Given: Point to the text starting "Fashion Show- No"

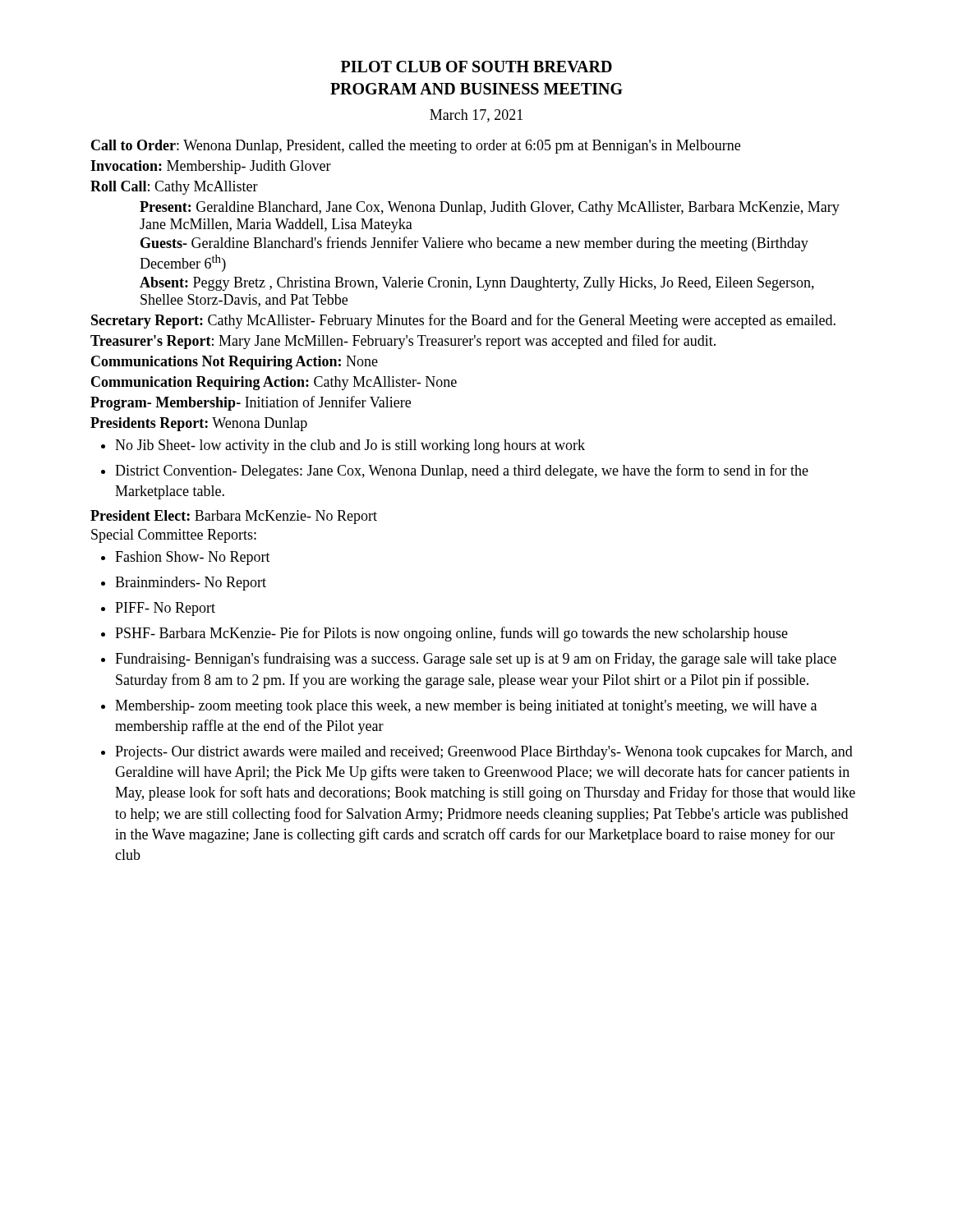Looking at the screenshot, I should tap(192, 556).
